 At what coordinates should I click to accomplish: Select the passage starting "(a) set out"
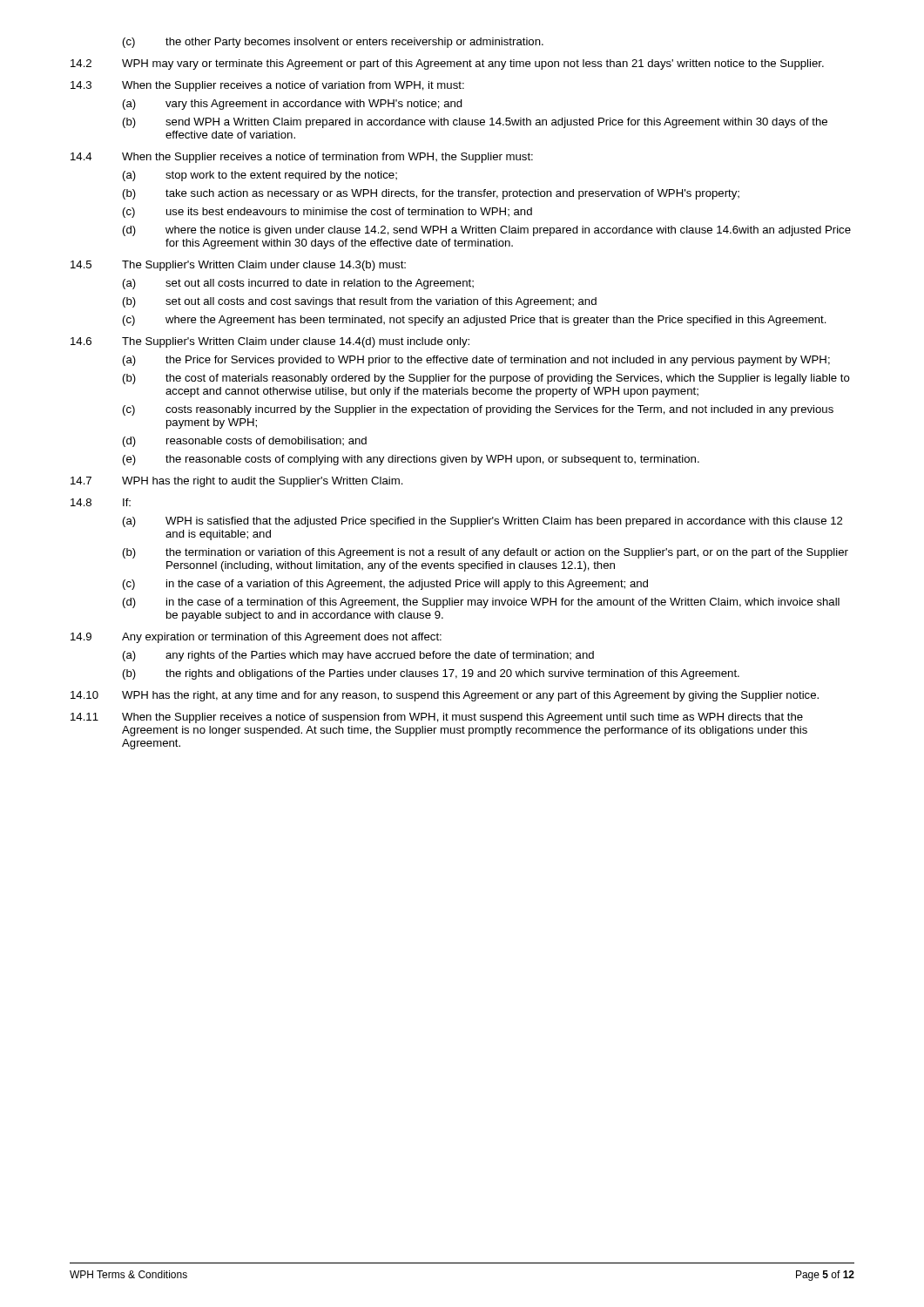point(298,284)
